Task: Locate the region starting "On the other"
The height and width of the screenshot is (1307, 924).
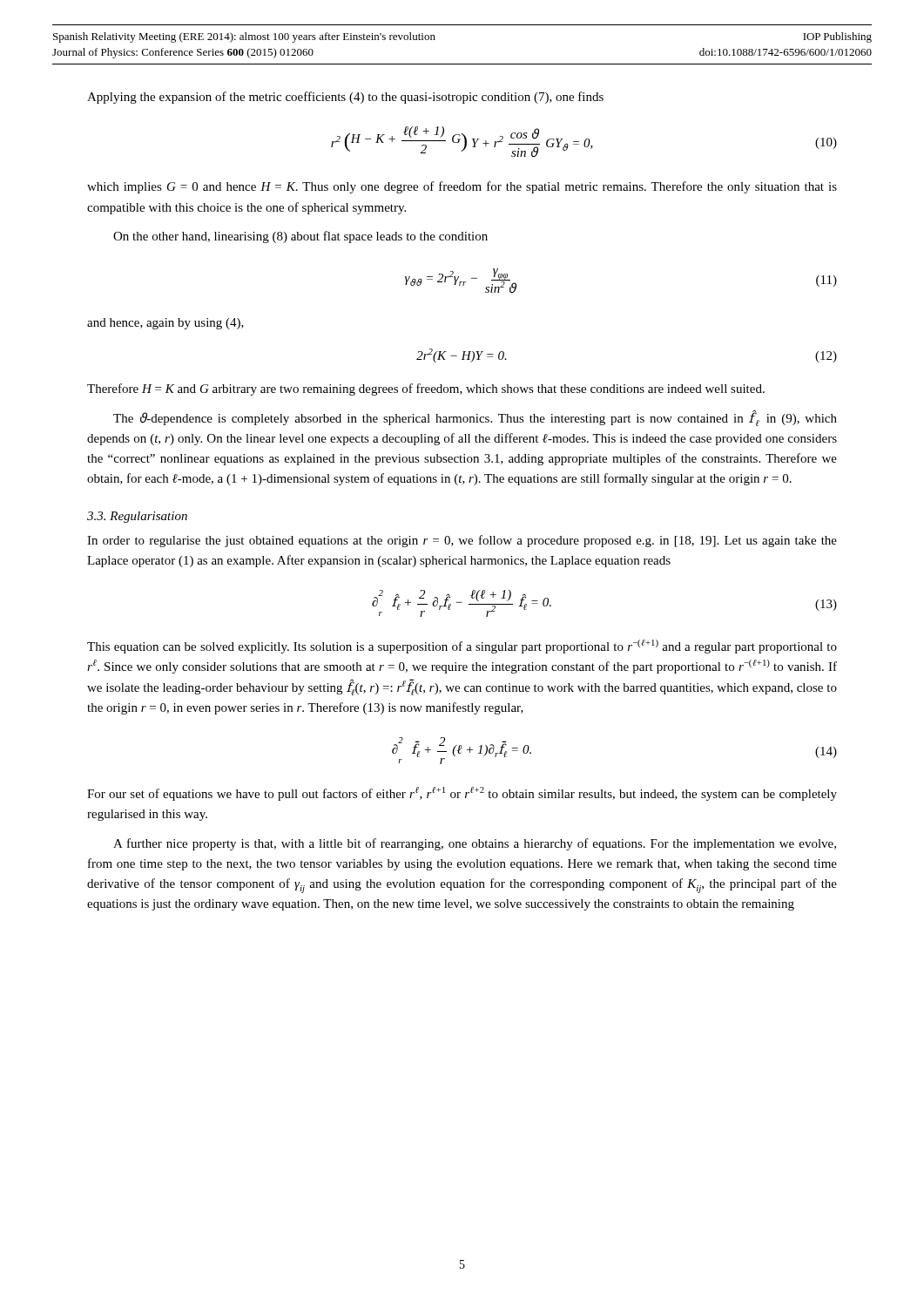Action: [x=301, y=236]
